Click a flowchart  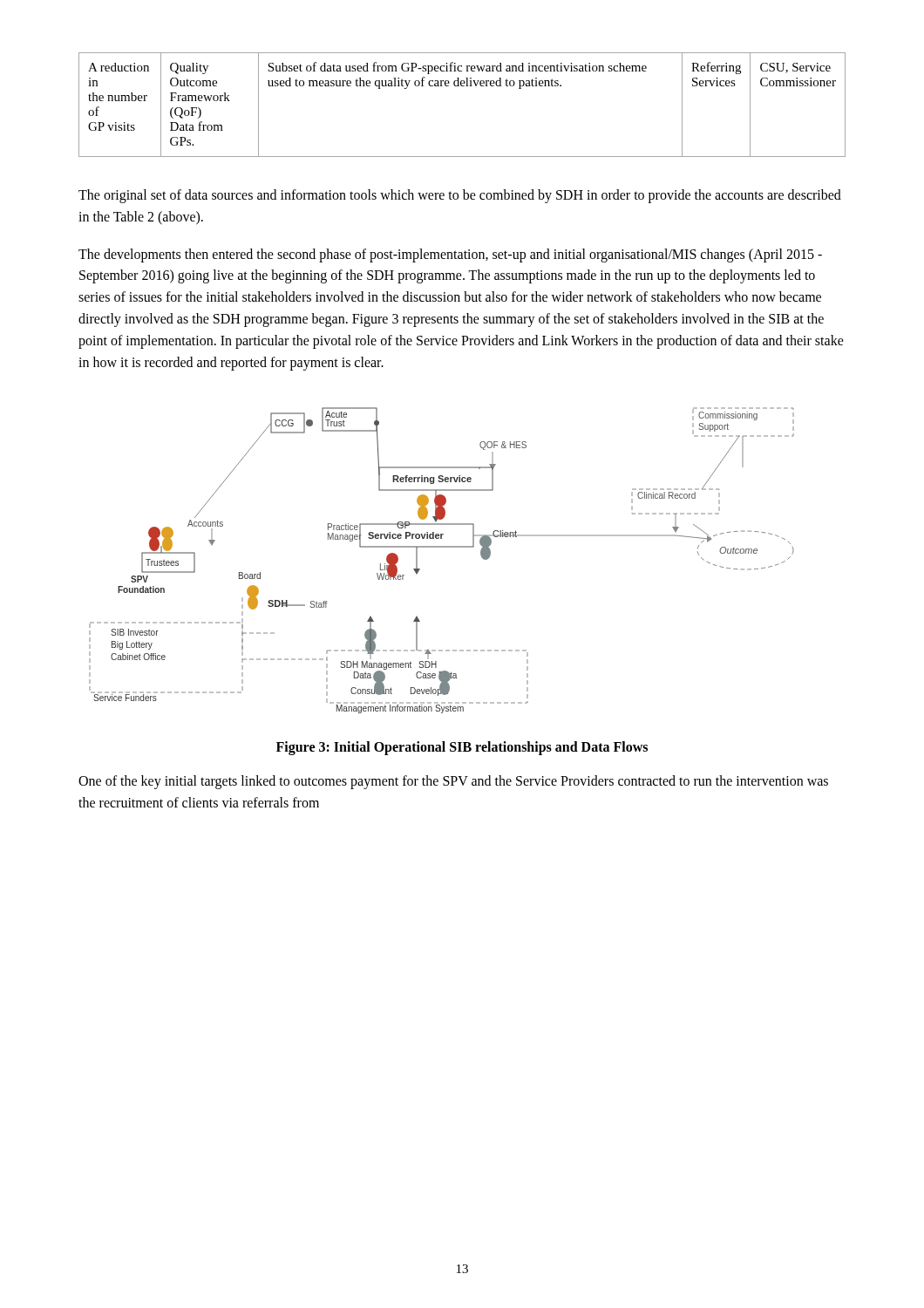tap(462, 561)
